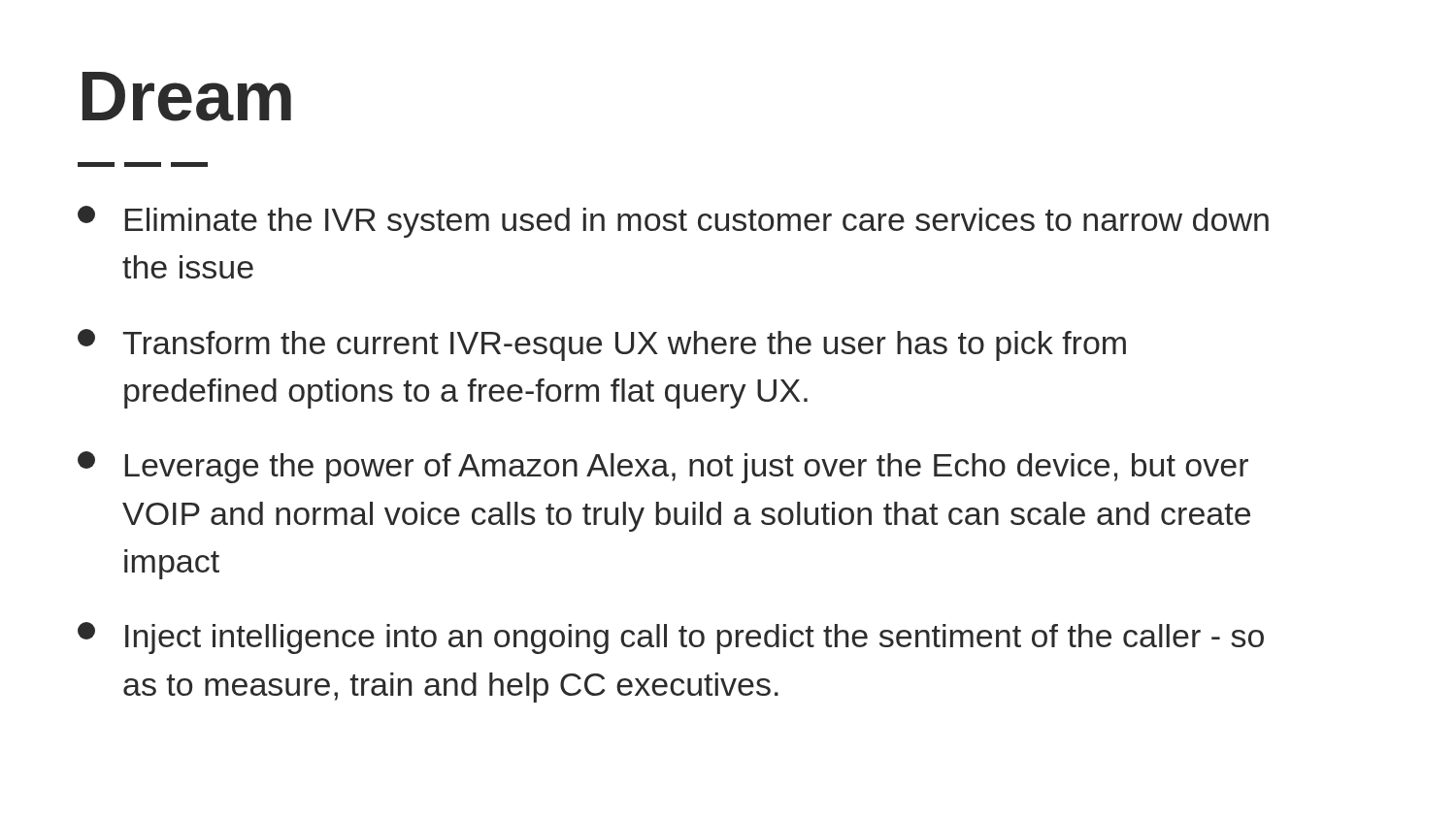The image size is (1456, 819).
Task: Point to the block beginning "Transform the current IVR-esque UX where the"
Action: pos(603,367)
